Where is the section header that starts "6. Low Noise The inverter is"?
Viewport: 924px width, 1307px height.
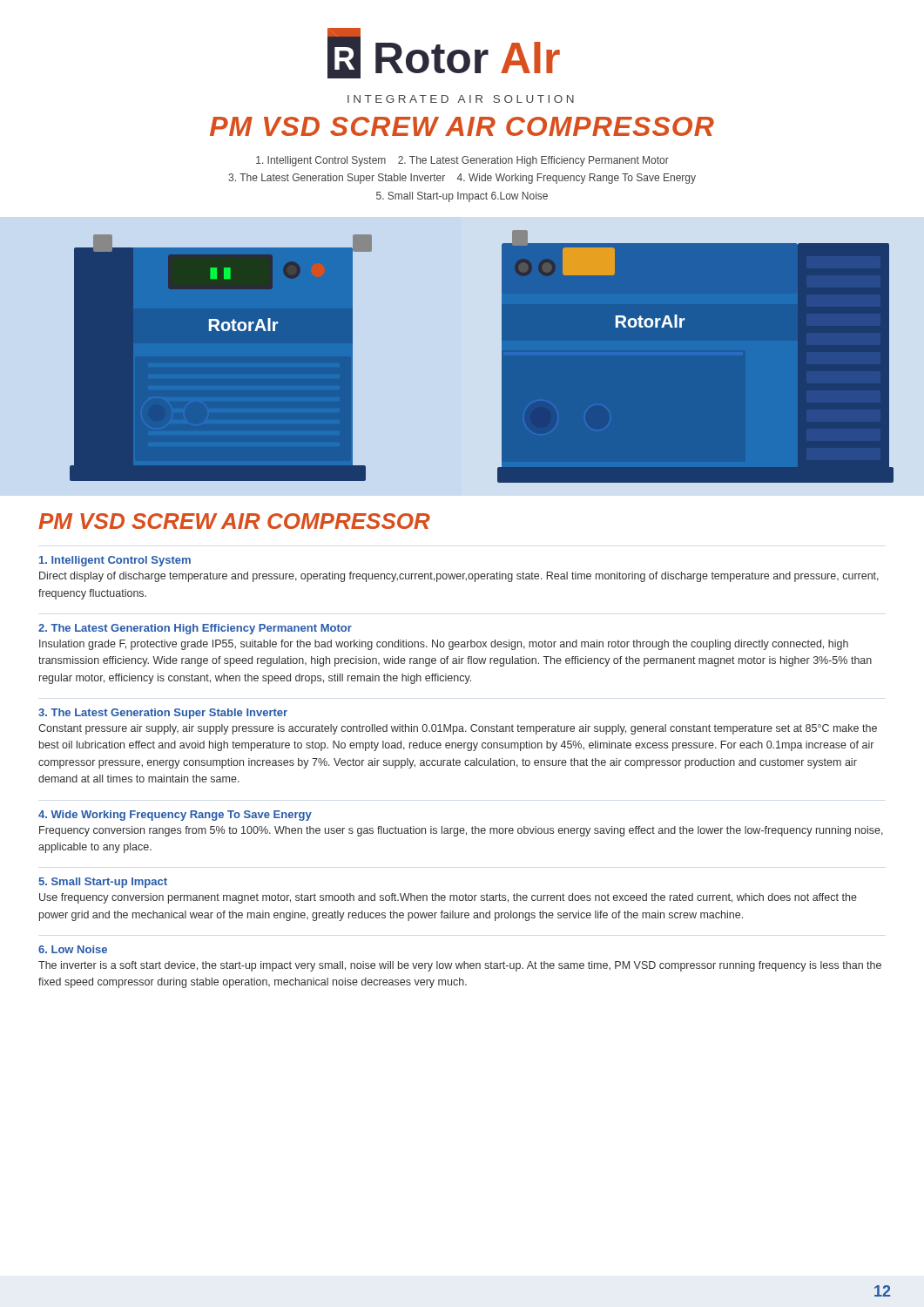tap(462, 967)
